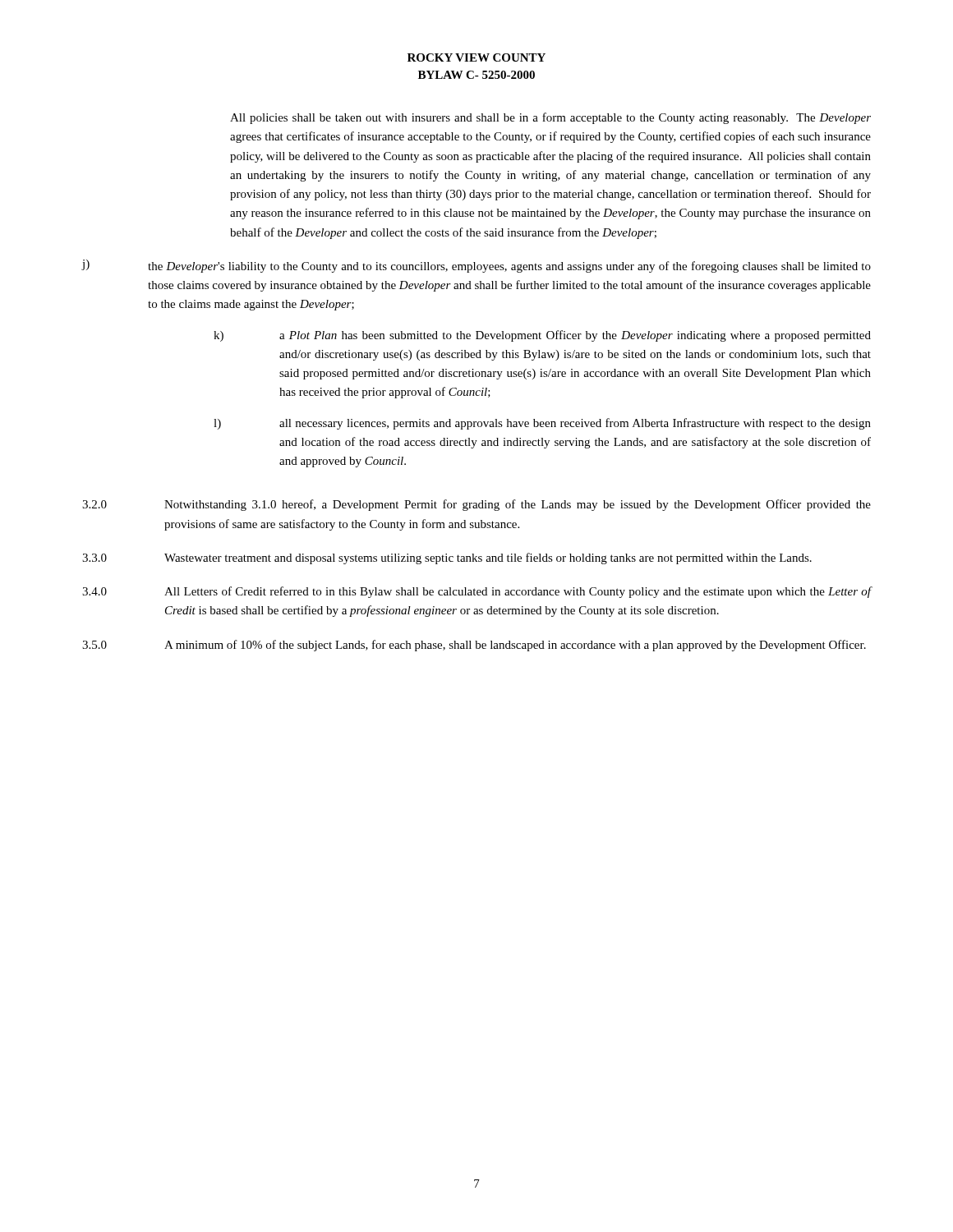Locate the list item containing "j) the Developer's liability to the County"
Viewport: 953px width, 1232px height.
pyautogui.click(x=476, y=370)
